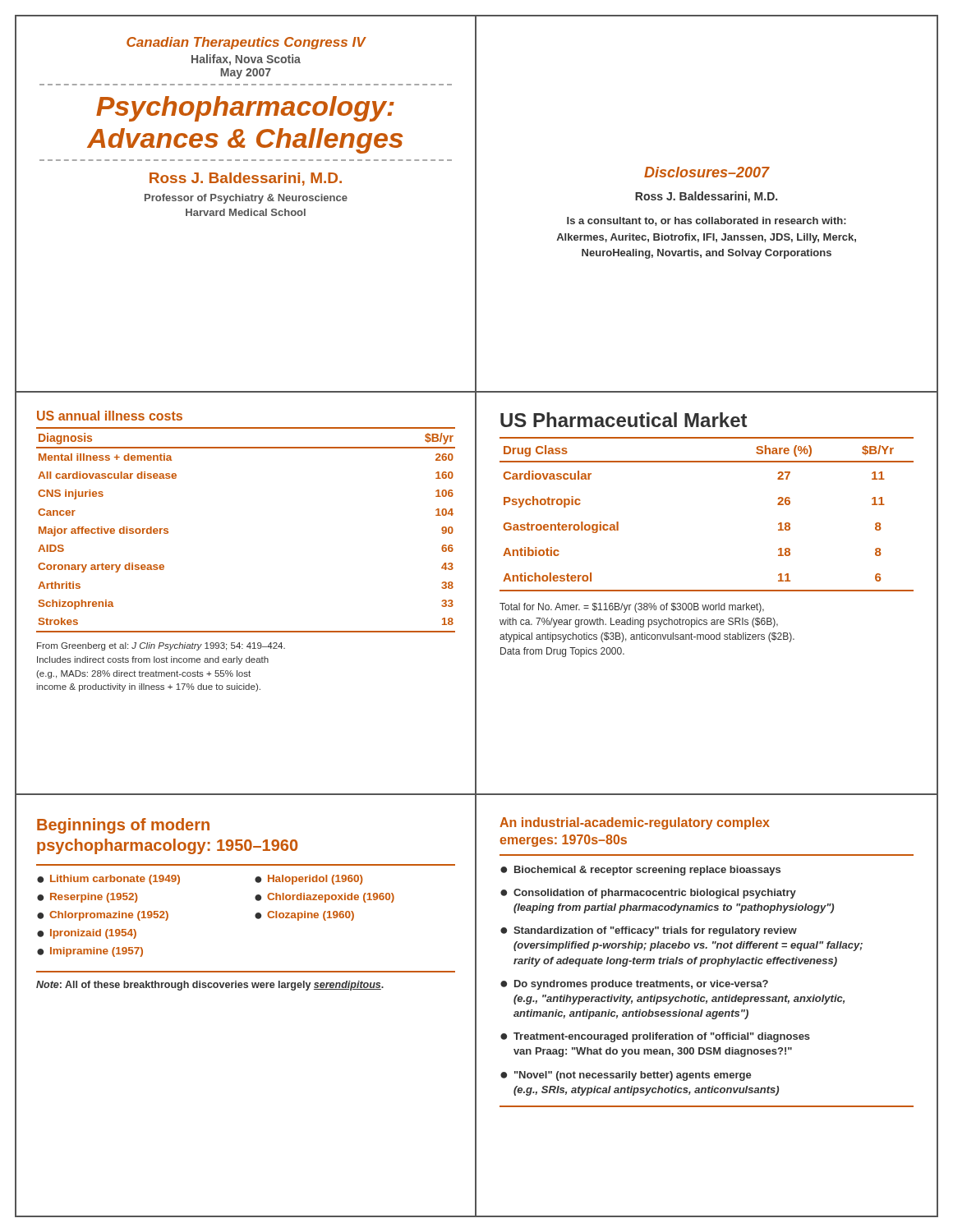Click on the block starting "●Biochemical & receptor screening"
The width and height of the screenshot is (953, 1232).
640,870
